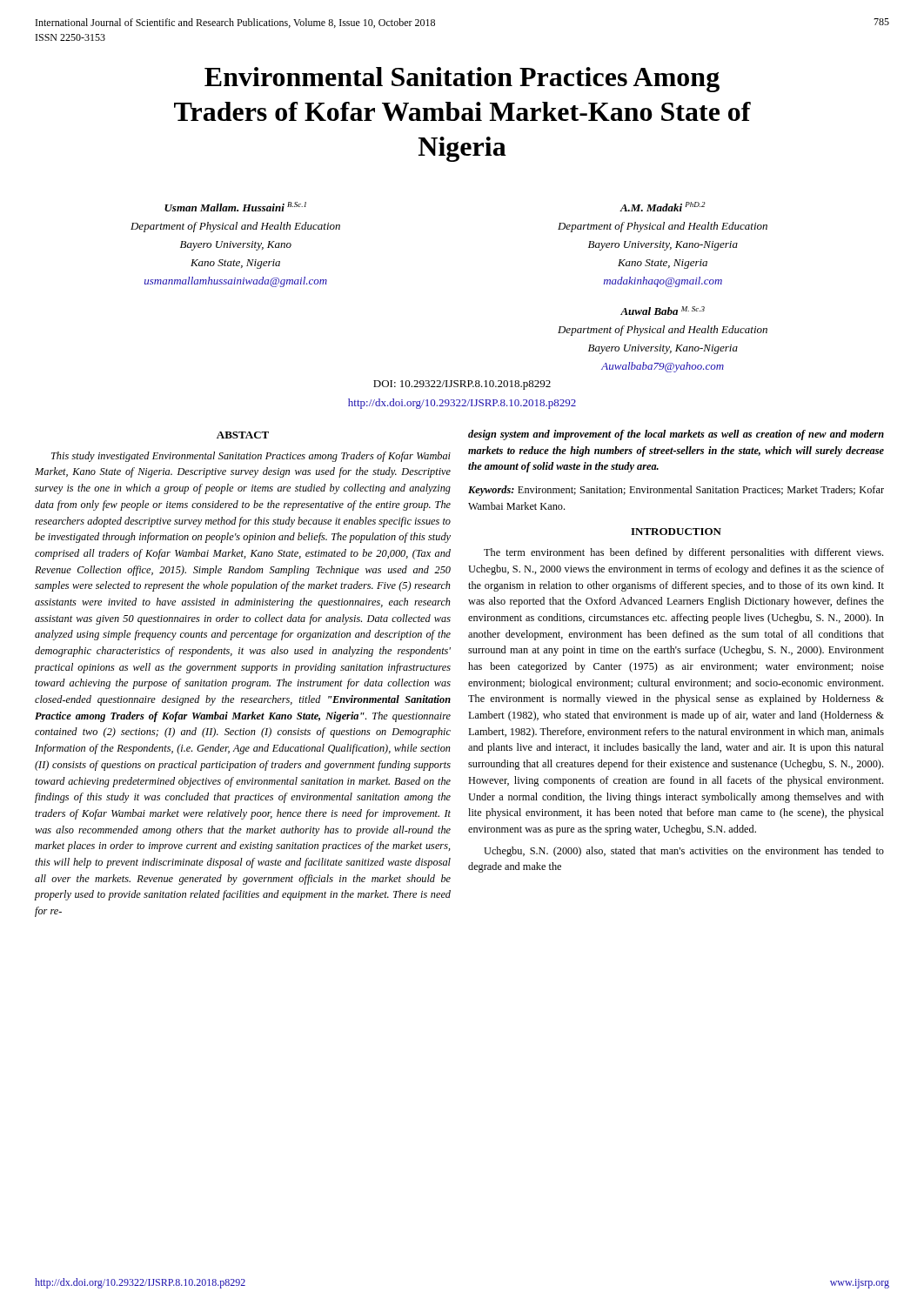Locate the block of text that opens with "Keywords: Environment; Sanitation; Environmental Sanitation Practices;"

pos(676,498)
